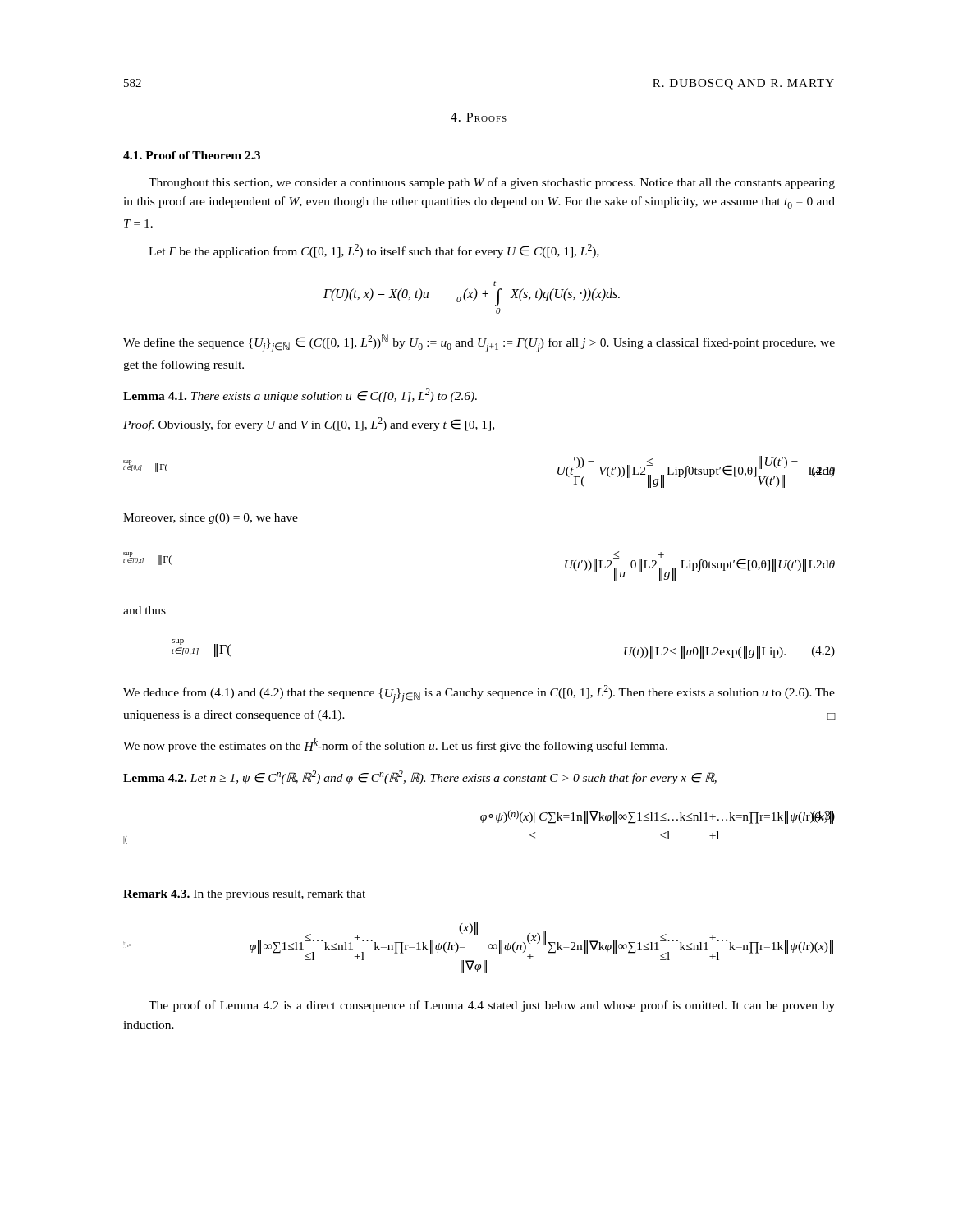
Task: Click on the region starting "sup t′∈[0,t] ‖Γ(U(t′))‖ L 2 ≤ ‖u 0"
Action: click(x=142, y=563)
